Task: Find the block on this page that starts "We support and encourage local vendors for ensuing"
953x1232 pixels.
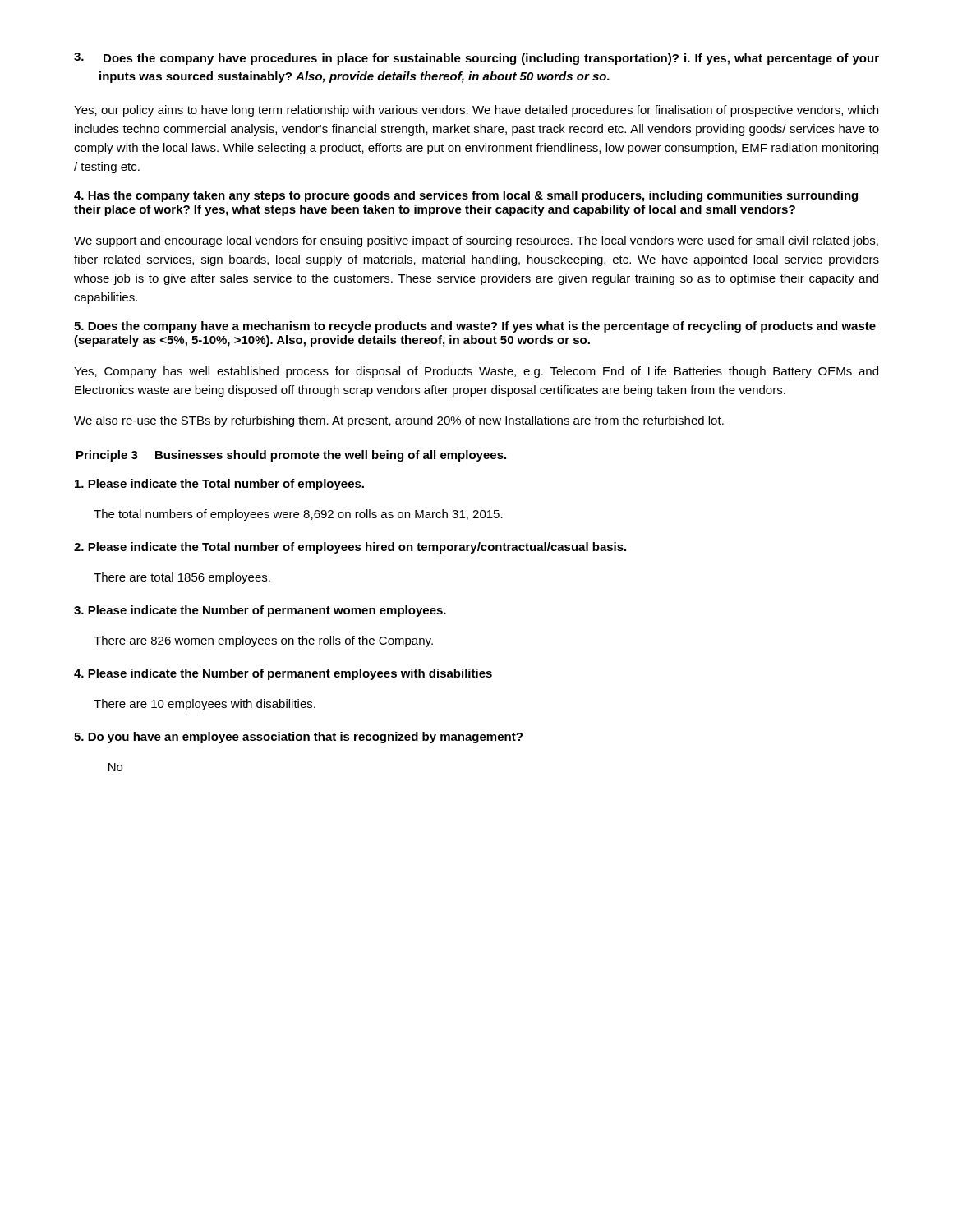Action: click(x=476, y=268)
